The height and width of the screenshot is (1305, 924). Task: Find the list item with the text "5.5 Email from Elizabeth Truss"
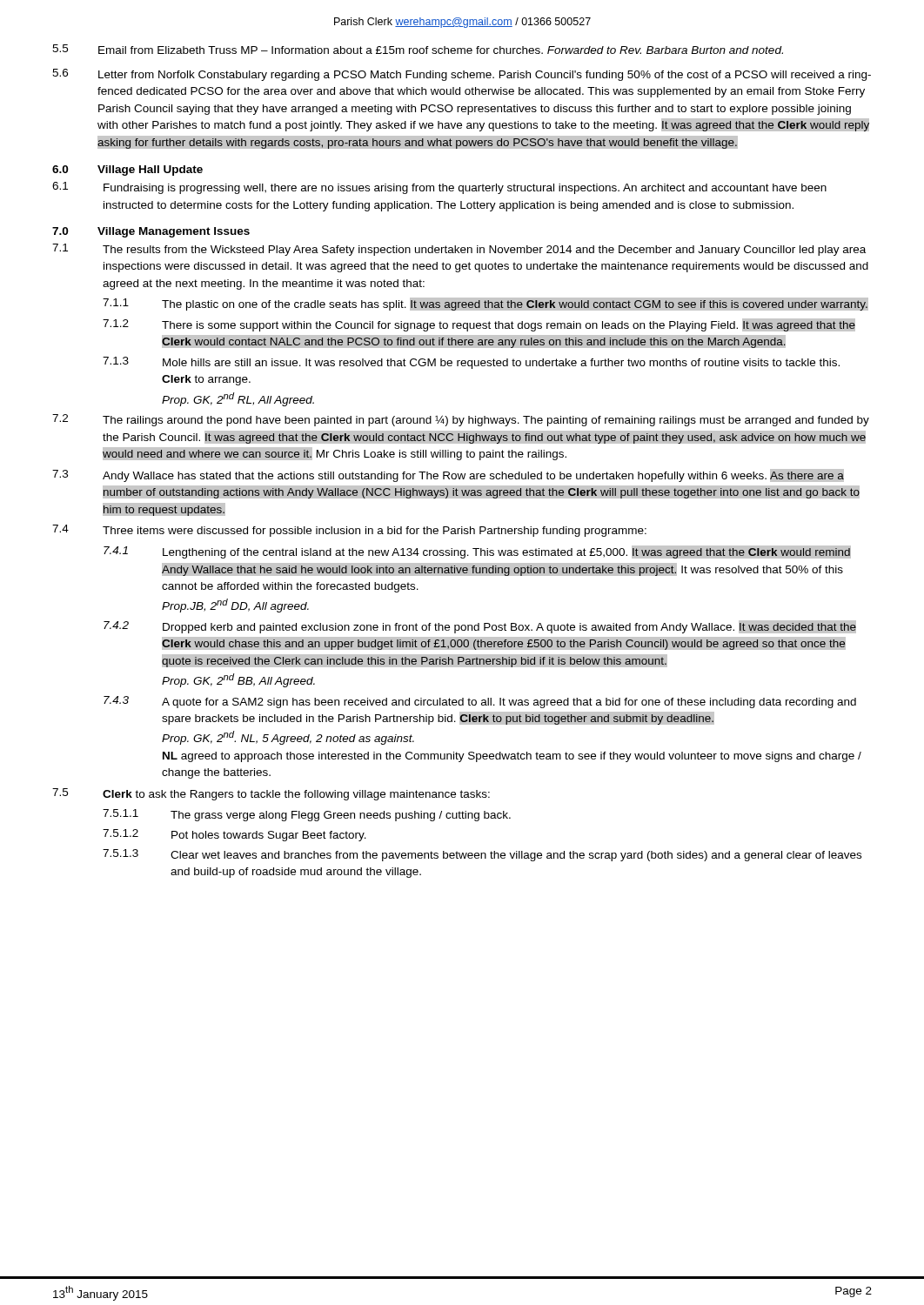462,50
